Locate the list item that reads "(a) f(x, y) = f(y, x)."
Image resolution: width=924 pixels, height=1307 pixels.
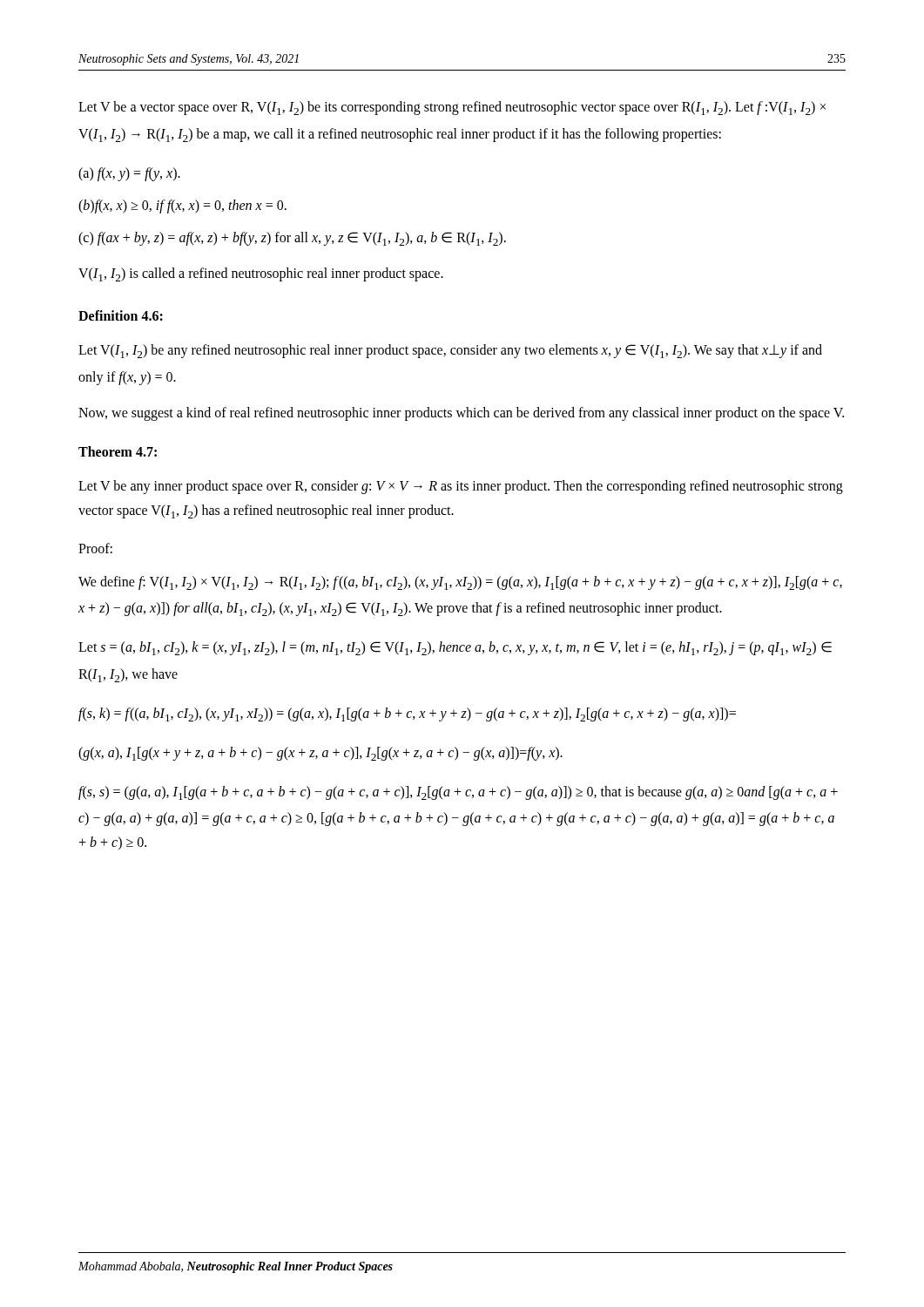click(x=129, y=173)
